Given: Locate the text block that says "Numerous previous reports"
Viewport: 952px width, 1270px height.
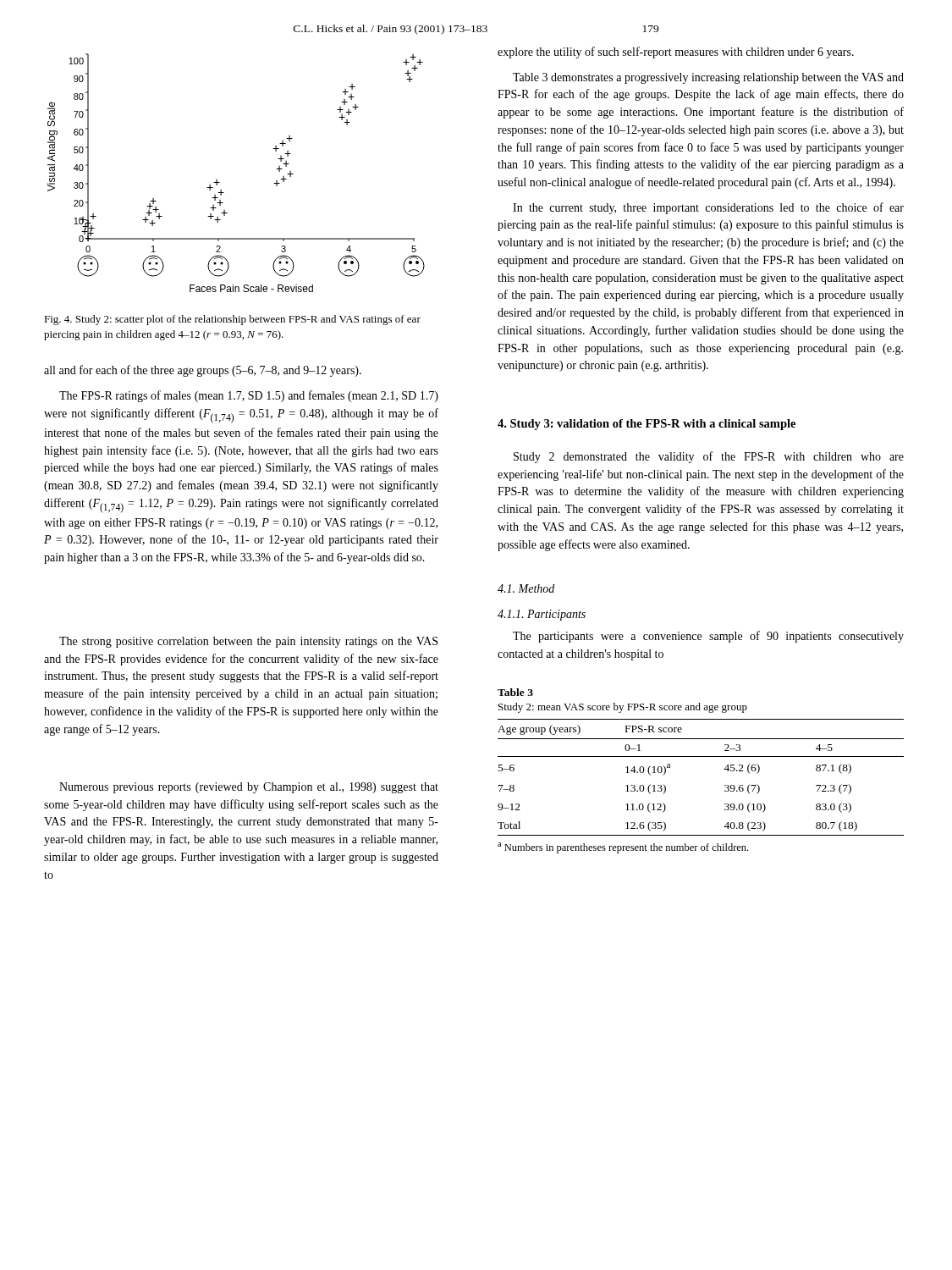Looking at the screenshot, I should click(241, 832).
